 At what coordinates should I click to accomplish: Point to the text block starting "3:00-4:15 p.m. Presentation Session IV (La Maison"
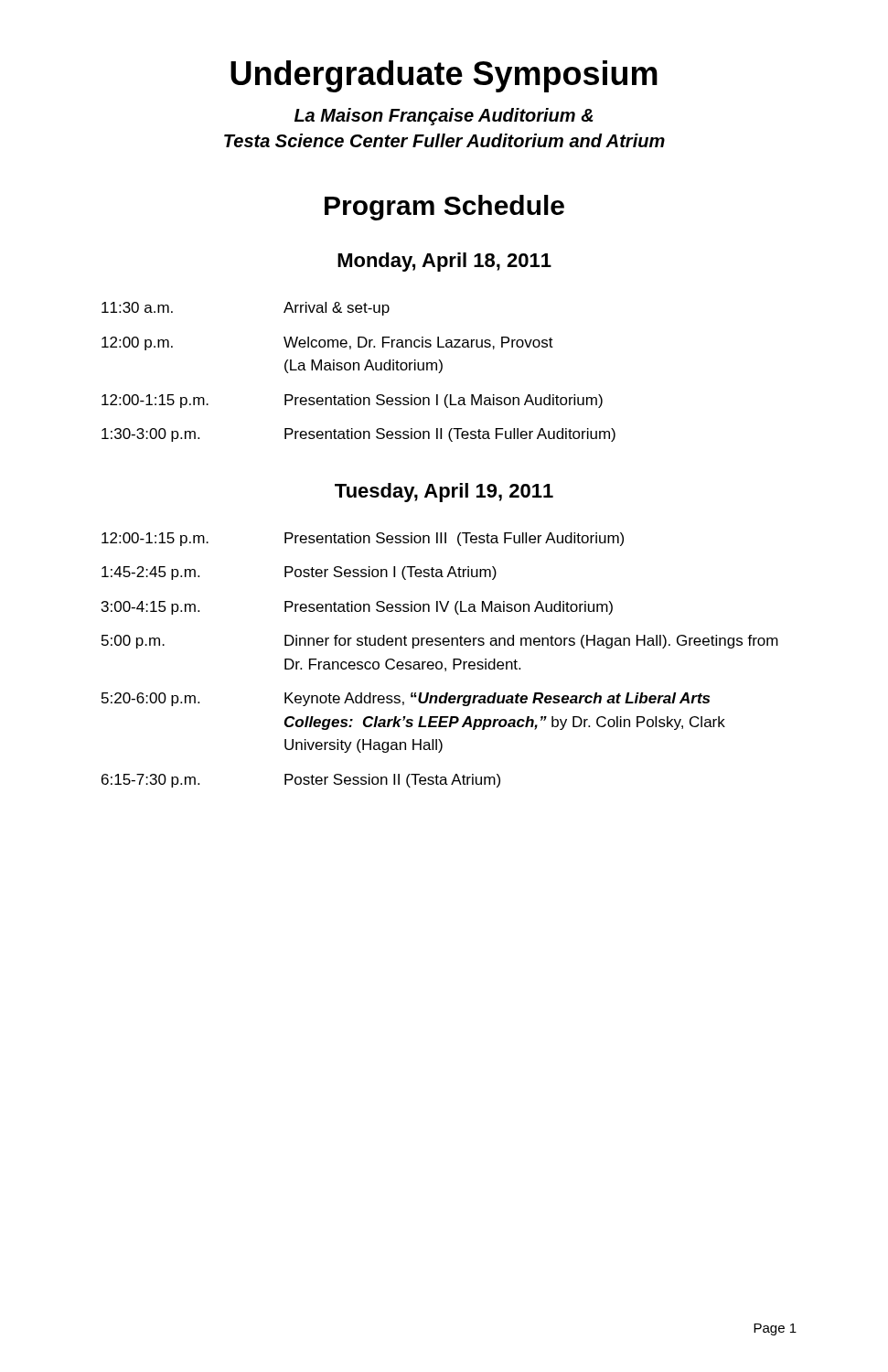coord(444,607)
